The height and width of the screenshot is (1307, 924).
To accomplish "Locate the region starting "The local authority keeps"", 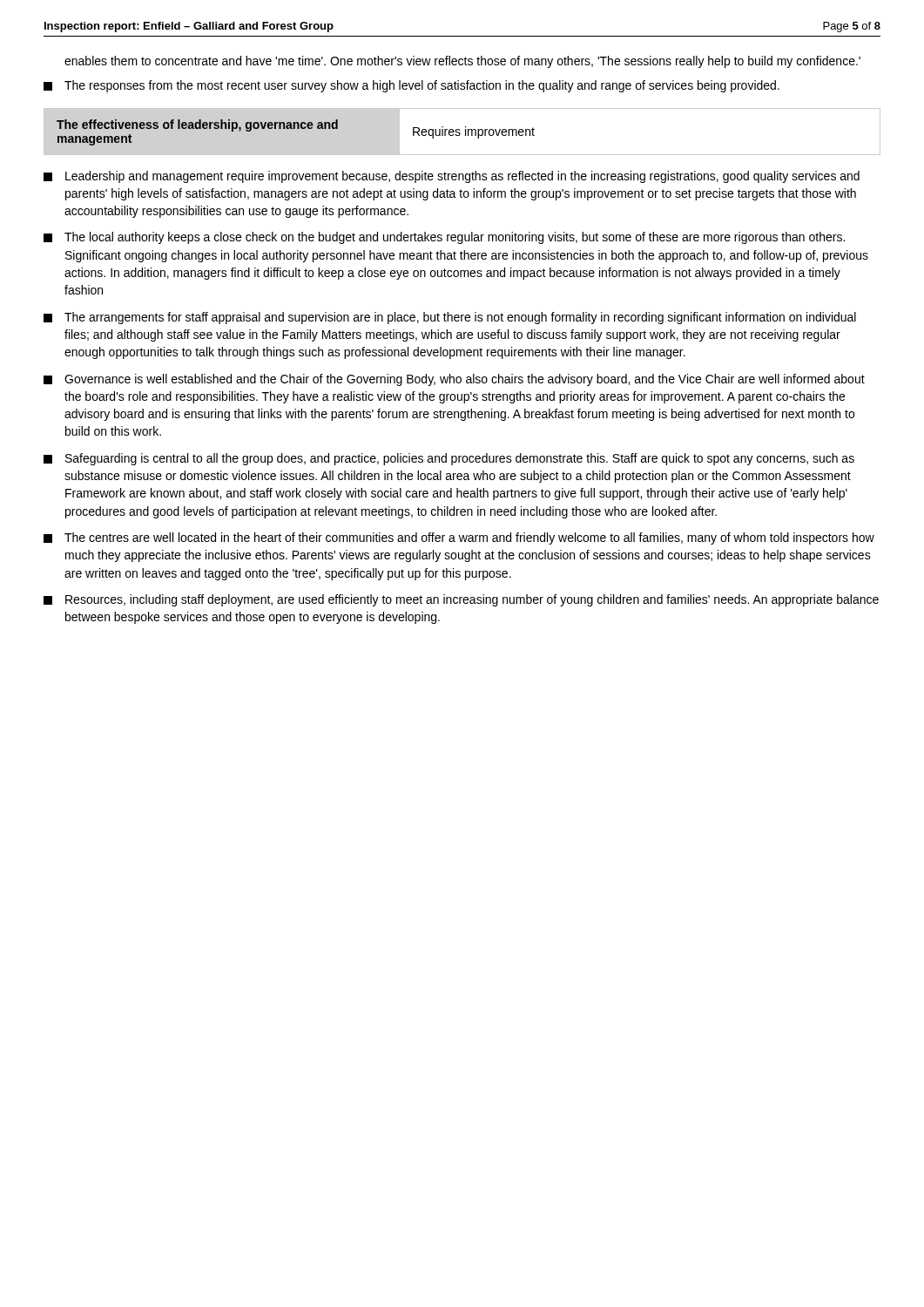I will tap(462, 264).
